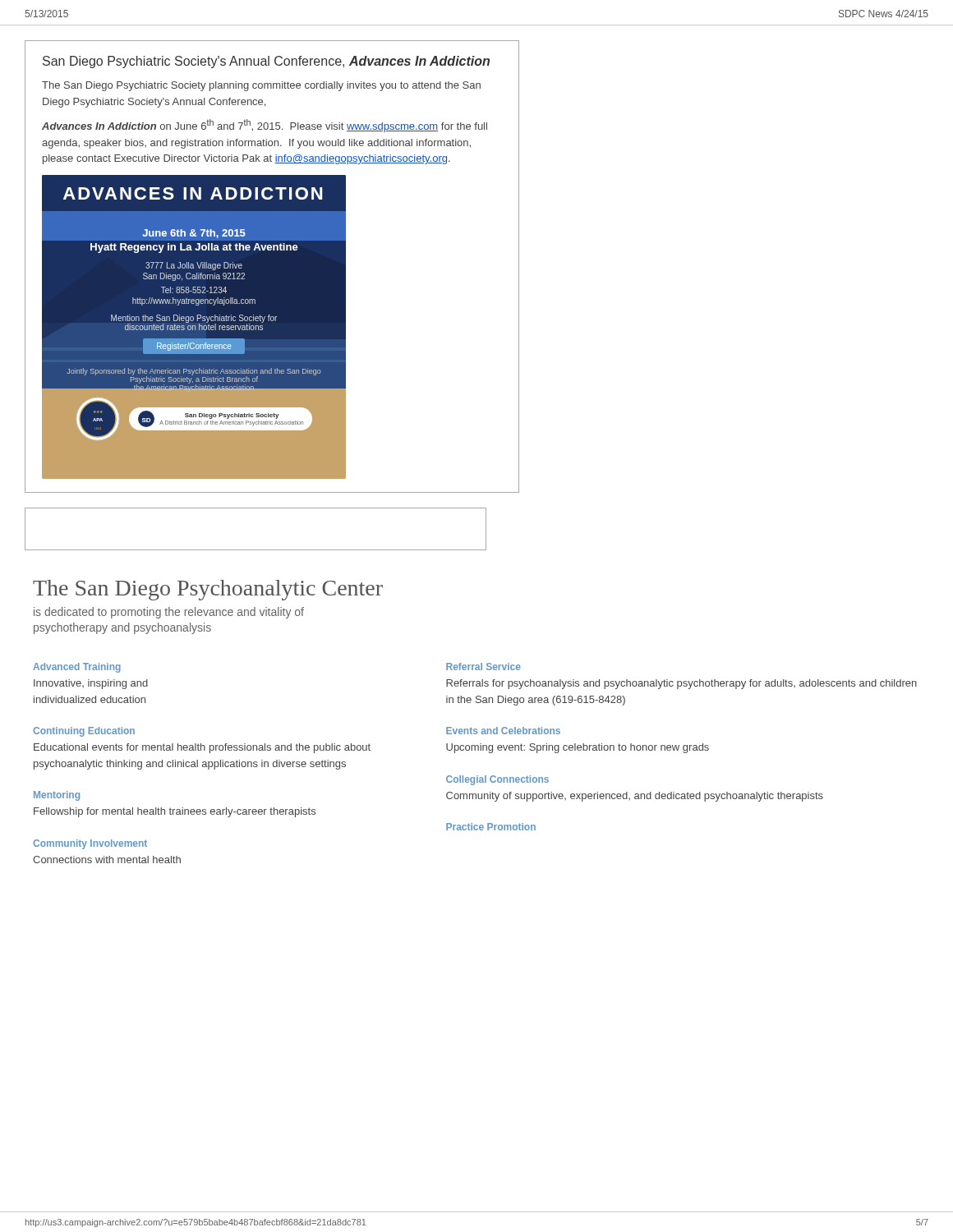
Task: Click on the text block containing "Connections with mental"
Action: (107, 859)
